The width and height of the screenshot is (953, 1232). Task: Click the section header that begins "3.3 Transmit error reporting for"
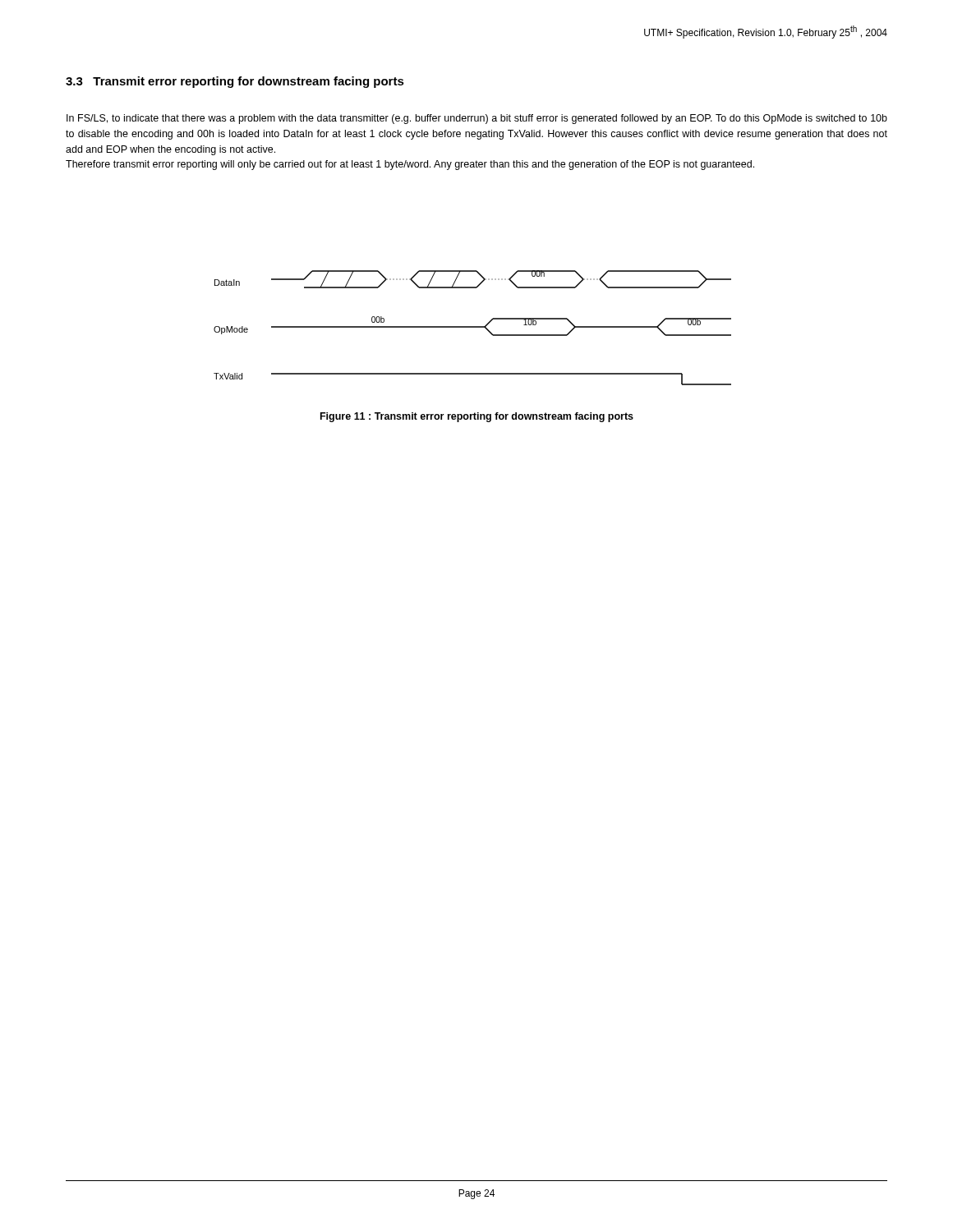235,81
